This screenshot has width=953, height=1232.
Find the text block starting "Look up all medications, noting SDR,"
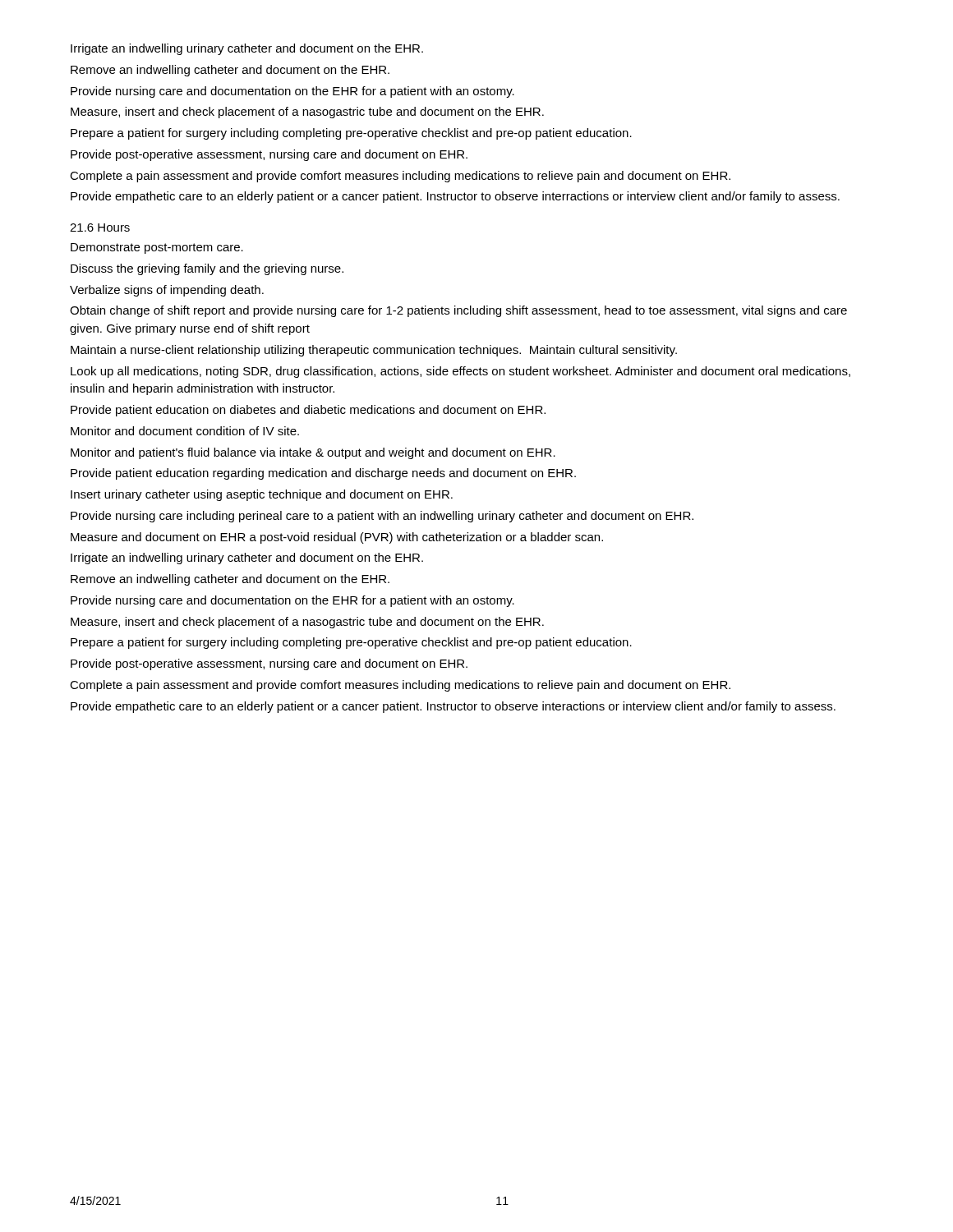[461, 379]
